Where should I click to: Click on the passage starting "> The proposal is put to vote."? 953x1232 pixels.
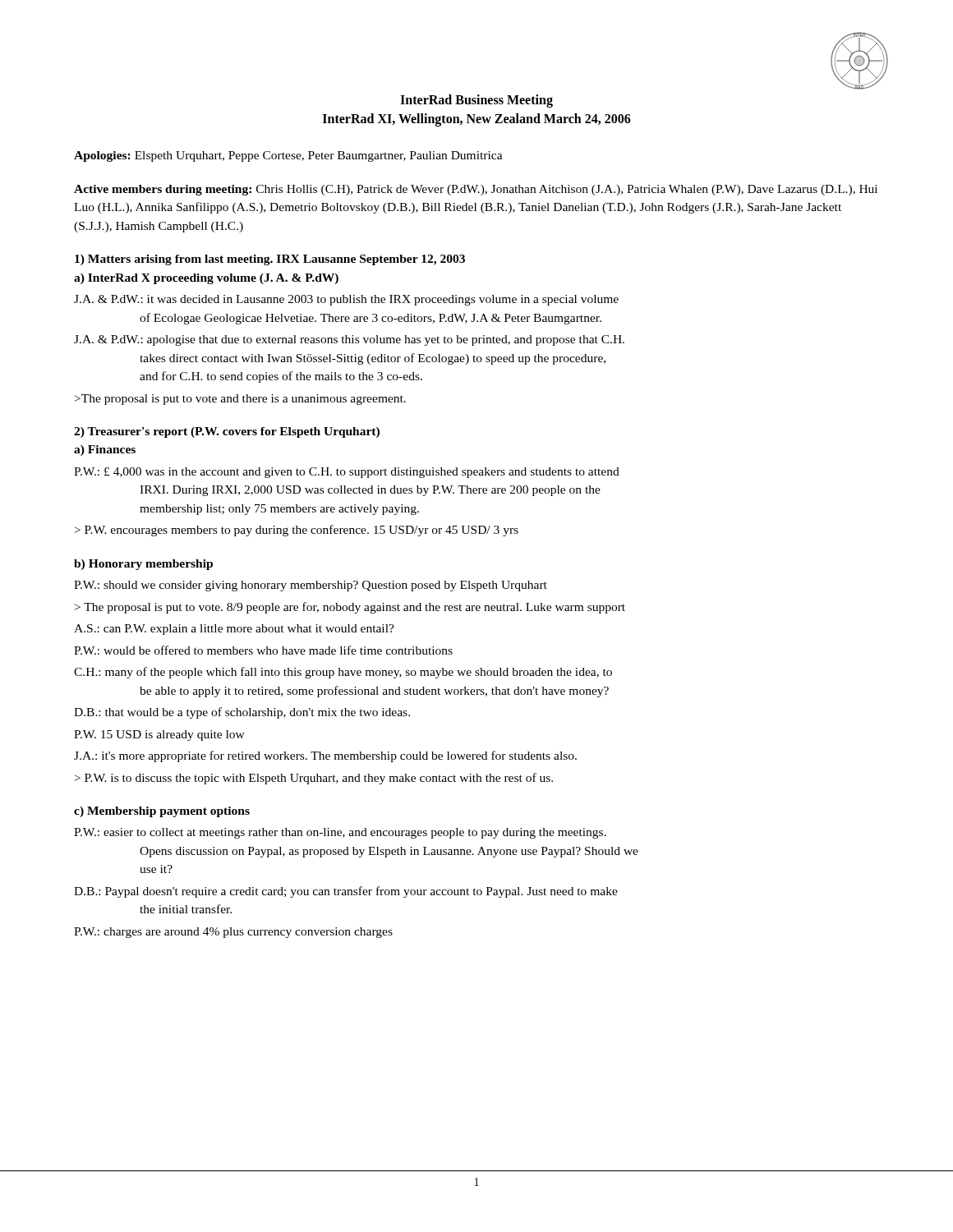(476, 607)
